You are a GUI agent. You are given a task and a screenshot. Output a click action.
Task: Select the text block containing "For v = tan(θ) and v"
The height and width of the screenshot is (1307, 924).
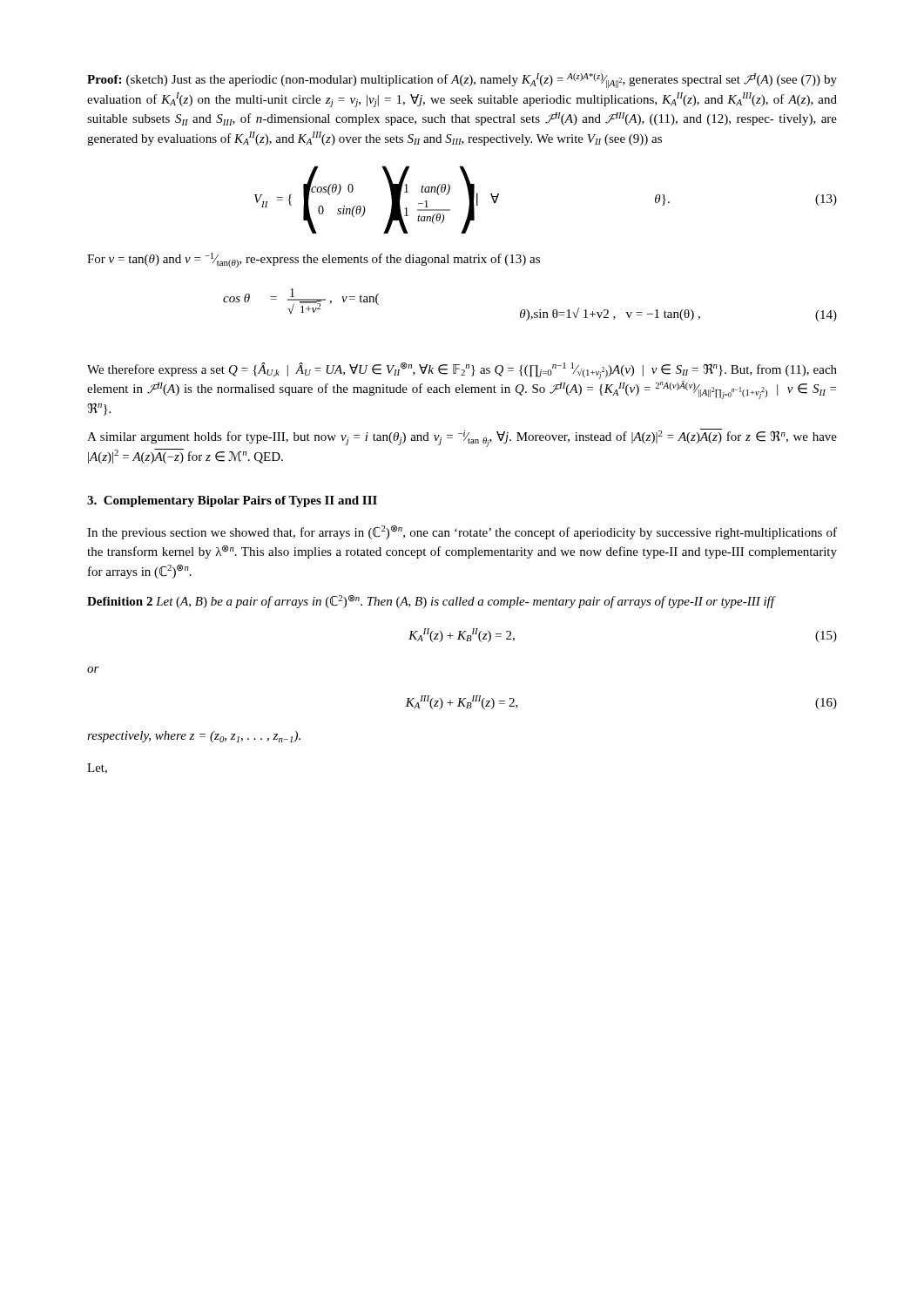tap(314, 259)
